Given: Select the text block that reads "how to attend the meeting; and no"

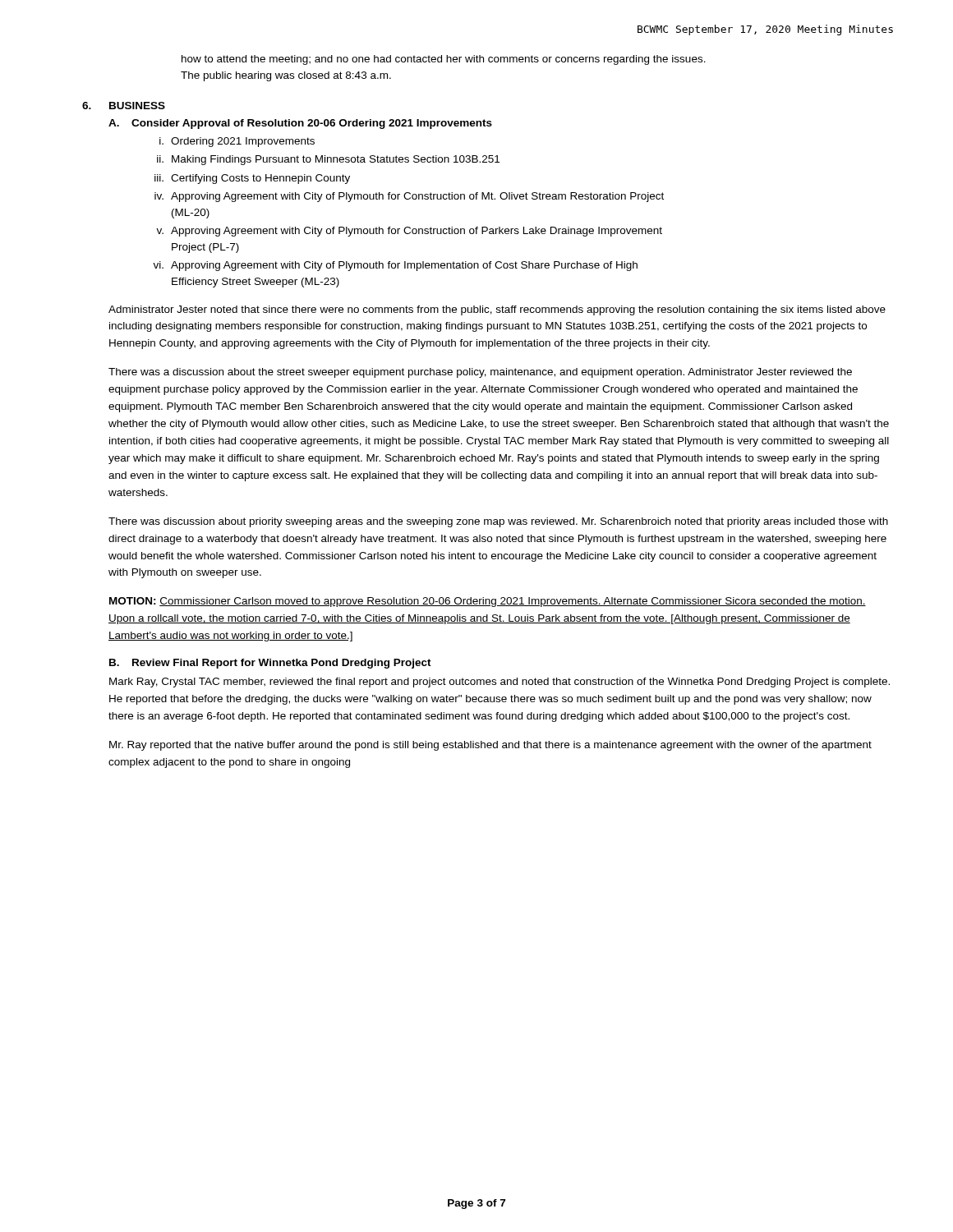Looking at the screenshot, I should [443, 67].
